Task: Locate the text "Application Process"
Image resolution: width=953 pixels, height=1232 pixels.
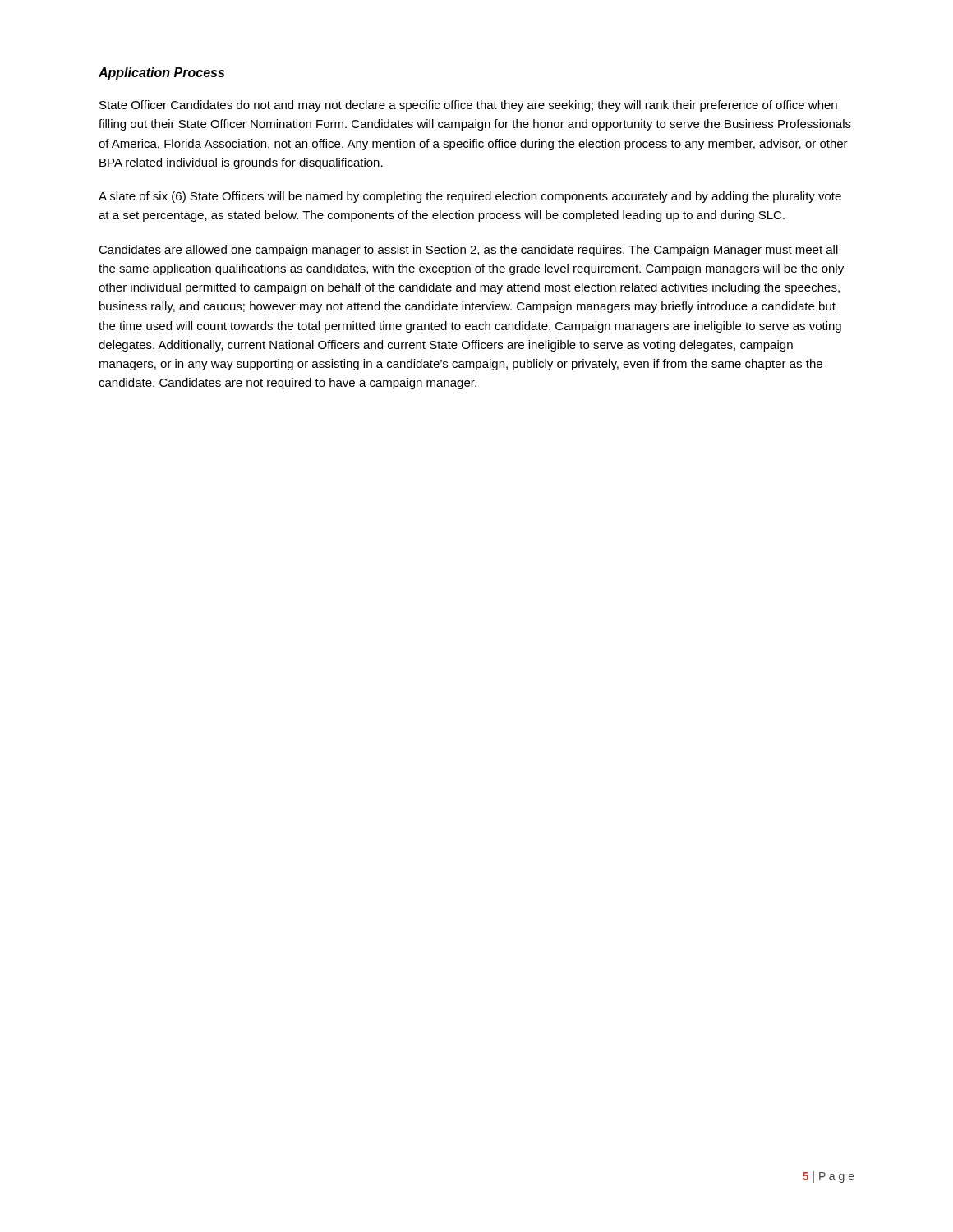Action: click(x=162, y=73)
